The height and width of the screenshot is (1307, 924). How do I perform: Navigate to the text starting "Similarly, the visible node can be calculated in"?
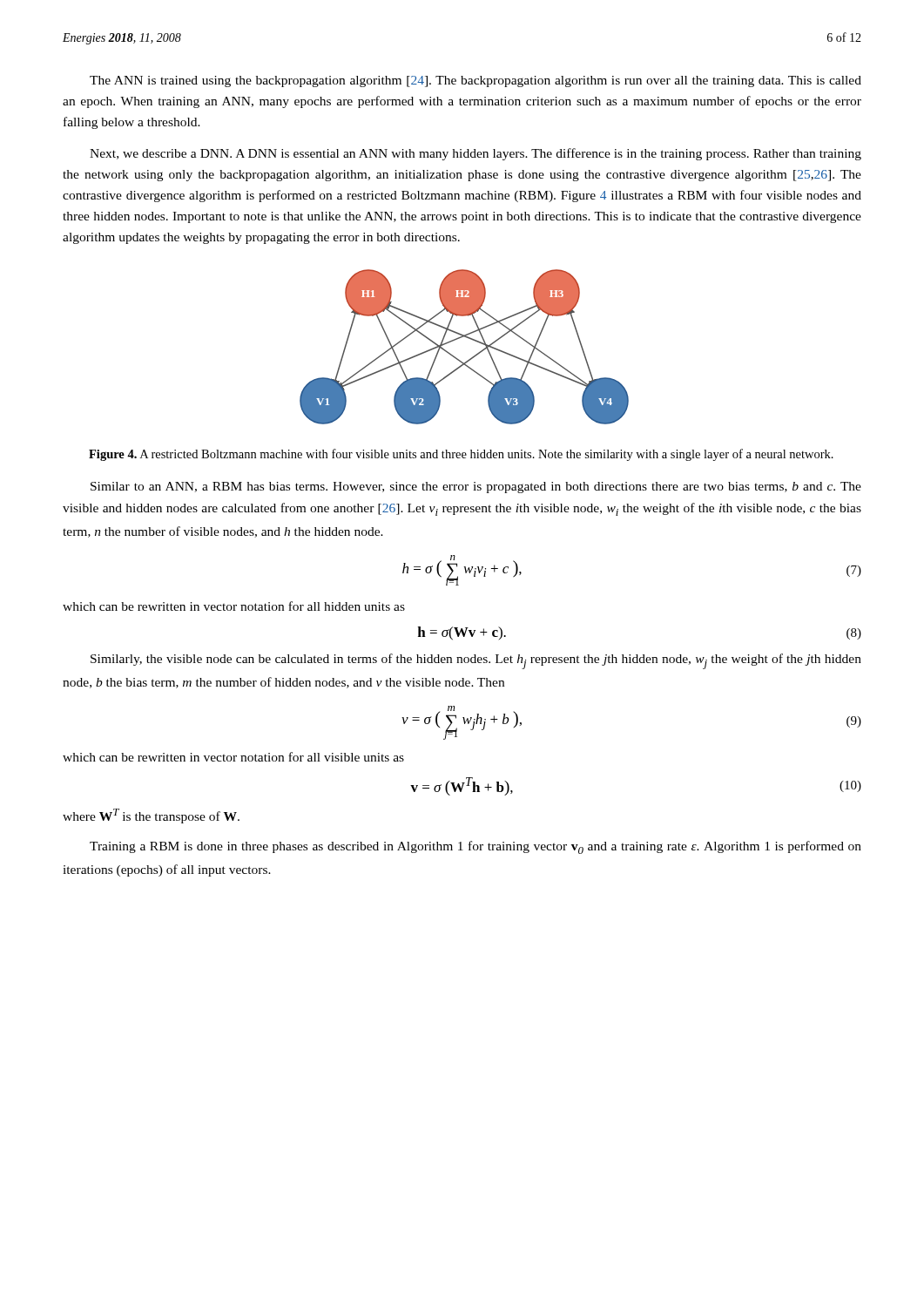[x=462, y=670]
